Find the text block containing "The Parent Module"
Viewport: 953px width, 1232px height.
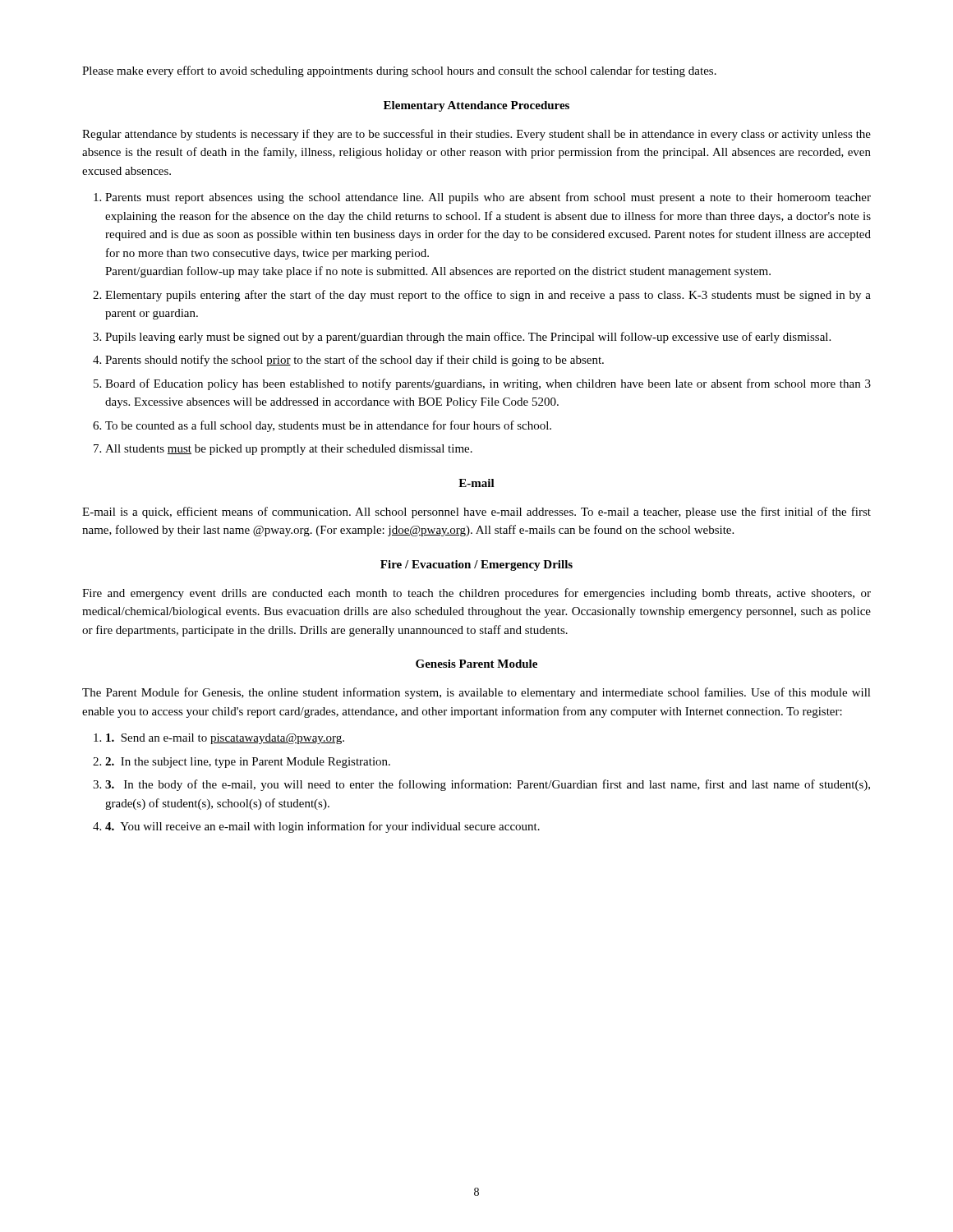(x=476, y=702)
